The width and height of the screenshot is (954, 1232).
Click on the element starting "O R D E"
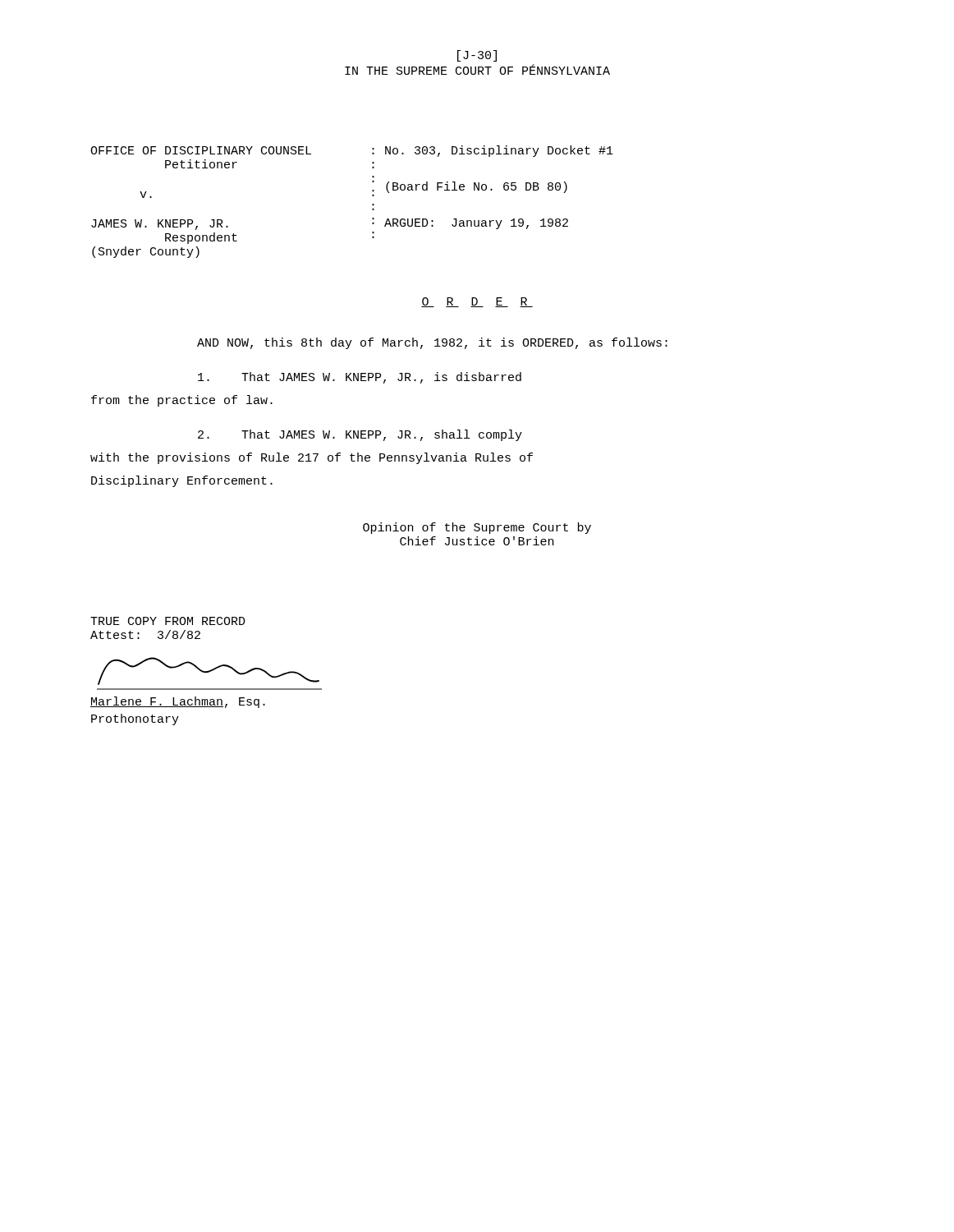(x=477, y=303)
